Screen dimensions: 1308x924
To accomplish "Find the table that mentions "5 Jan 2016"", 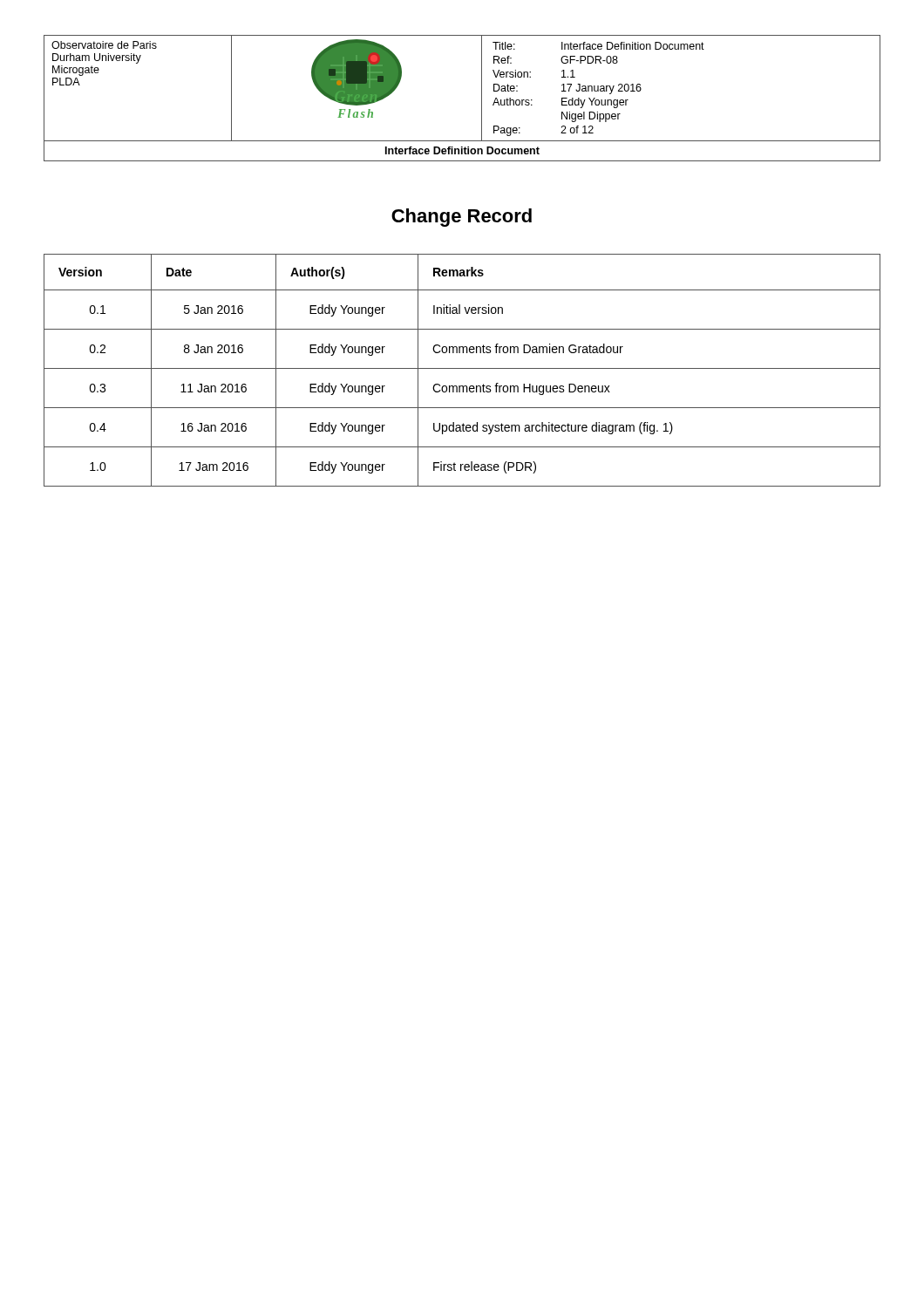I will click(462, 370).
